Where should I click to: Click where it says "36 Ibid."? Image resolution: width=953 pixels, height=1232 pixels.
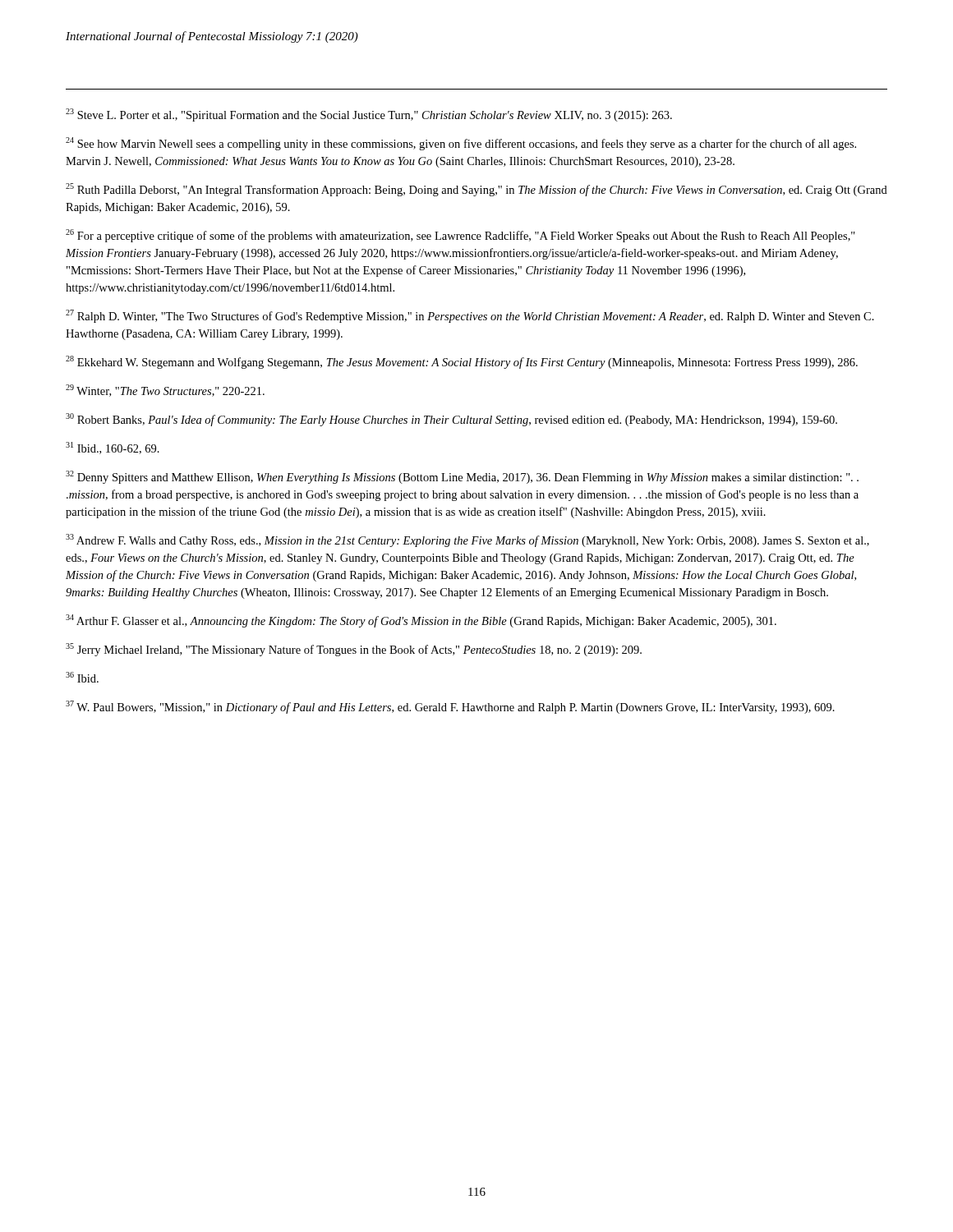[x=82, y=677]
